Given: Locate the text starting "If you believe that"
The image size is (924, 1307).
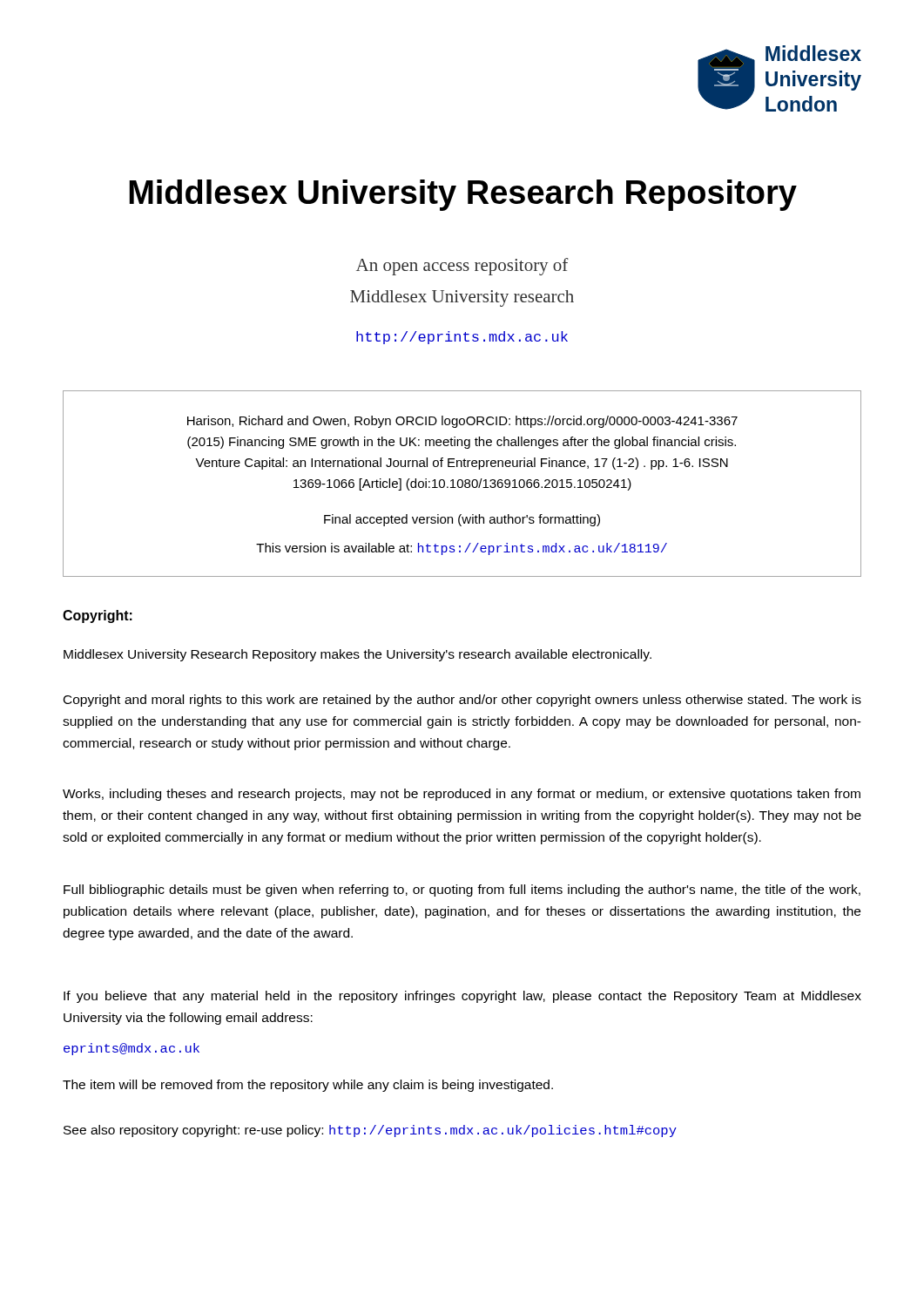Looking at the screenshot, I should coord(462,1006).
